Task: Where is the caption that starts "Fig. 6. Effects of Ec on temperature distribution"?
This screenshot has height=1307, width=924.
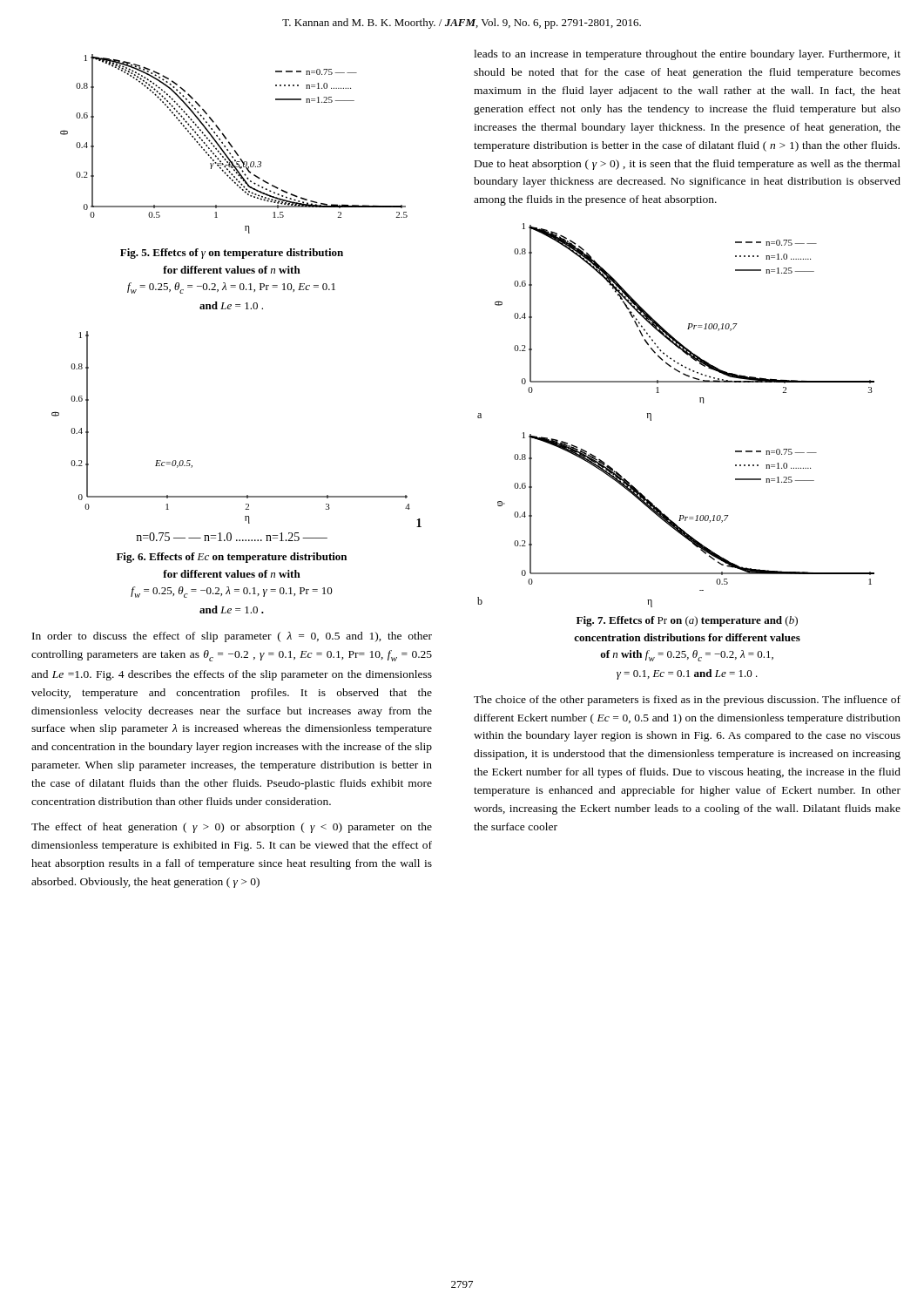Action: 232,583
